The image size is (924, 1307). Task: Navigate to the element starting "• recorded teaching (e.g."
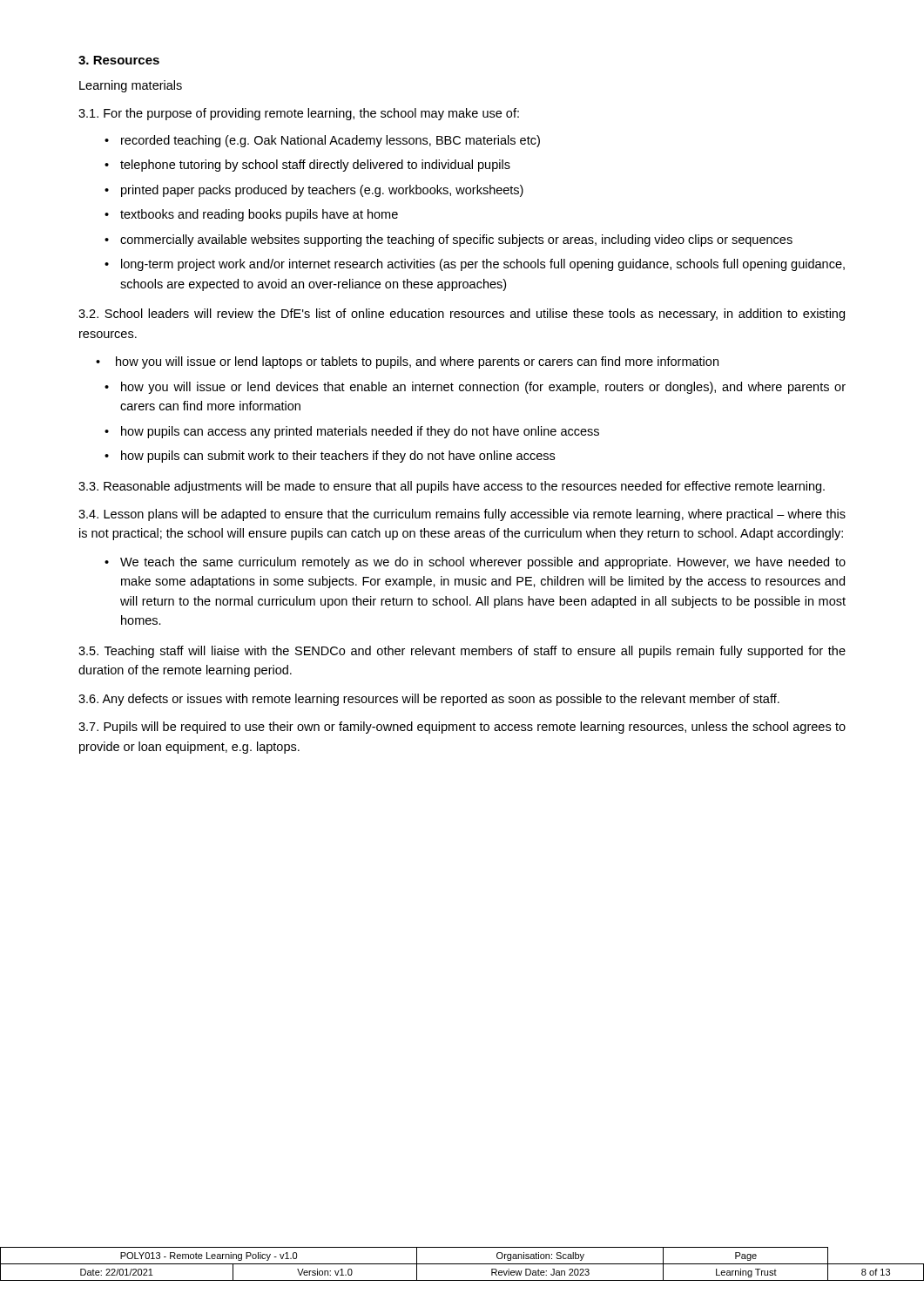[475, 140]
